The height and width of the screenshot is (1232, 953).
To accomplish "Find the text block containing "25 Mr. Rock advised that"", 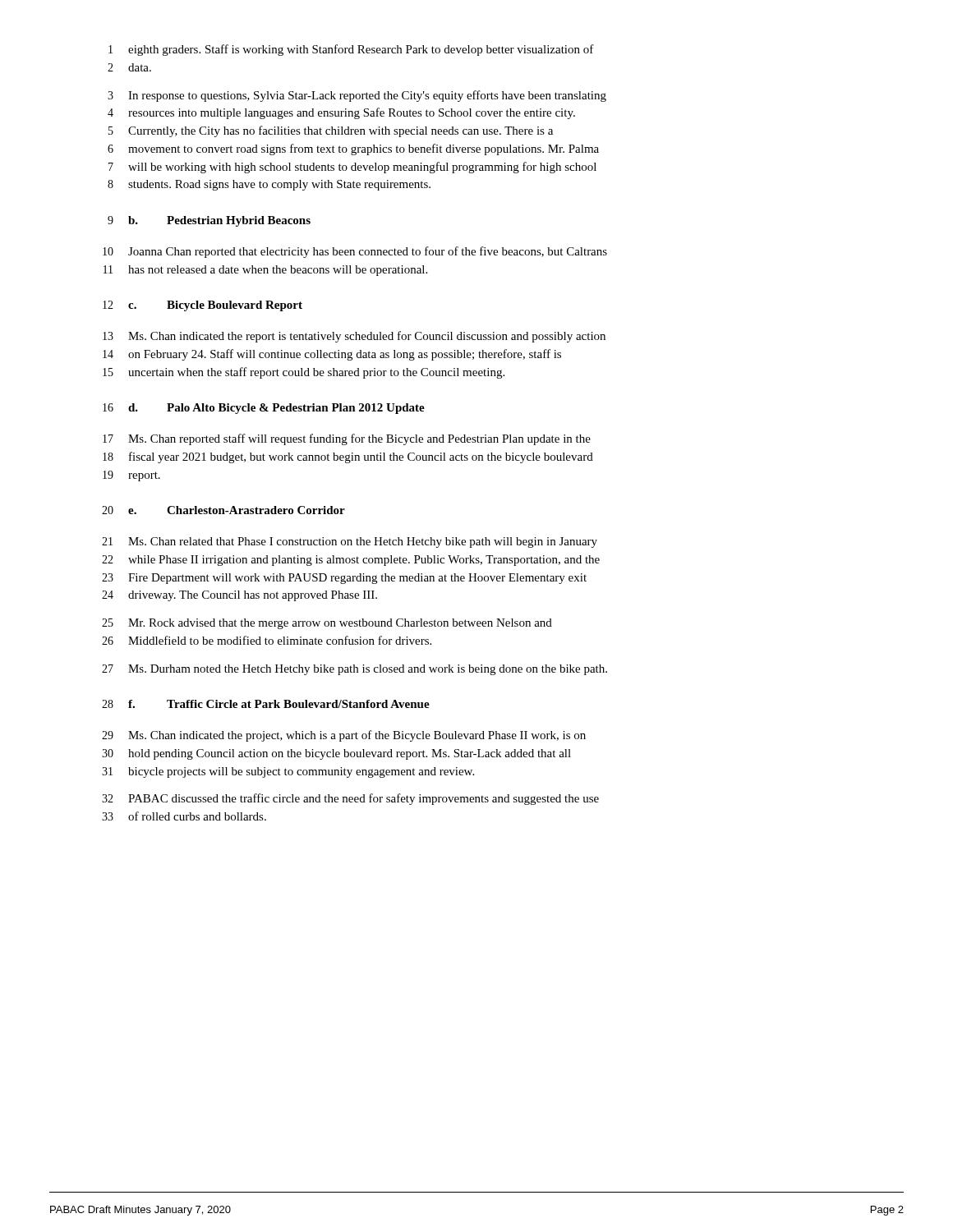I will tap(476, 632).
